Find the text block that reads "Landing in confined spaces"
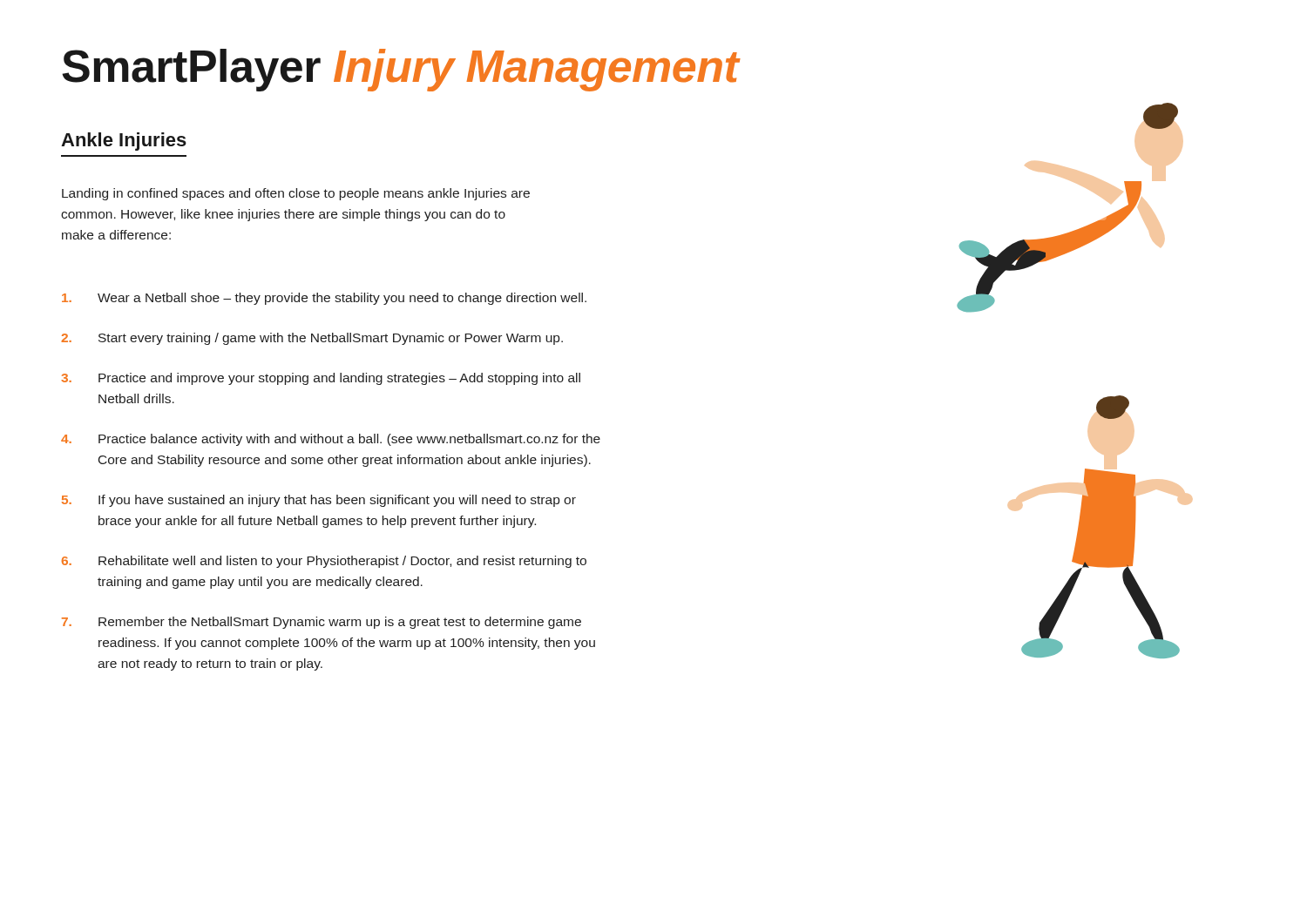This screenshot has height=924, width=1307. (x=296, y=214)
